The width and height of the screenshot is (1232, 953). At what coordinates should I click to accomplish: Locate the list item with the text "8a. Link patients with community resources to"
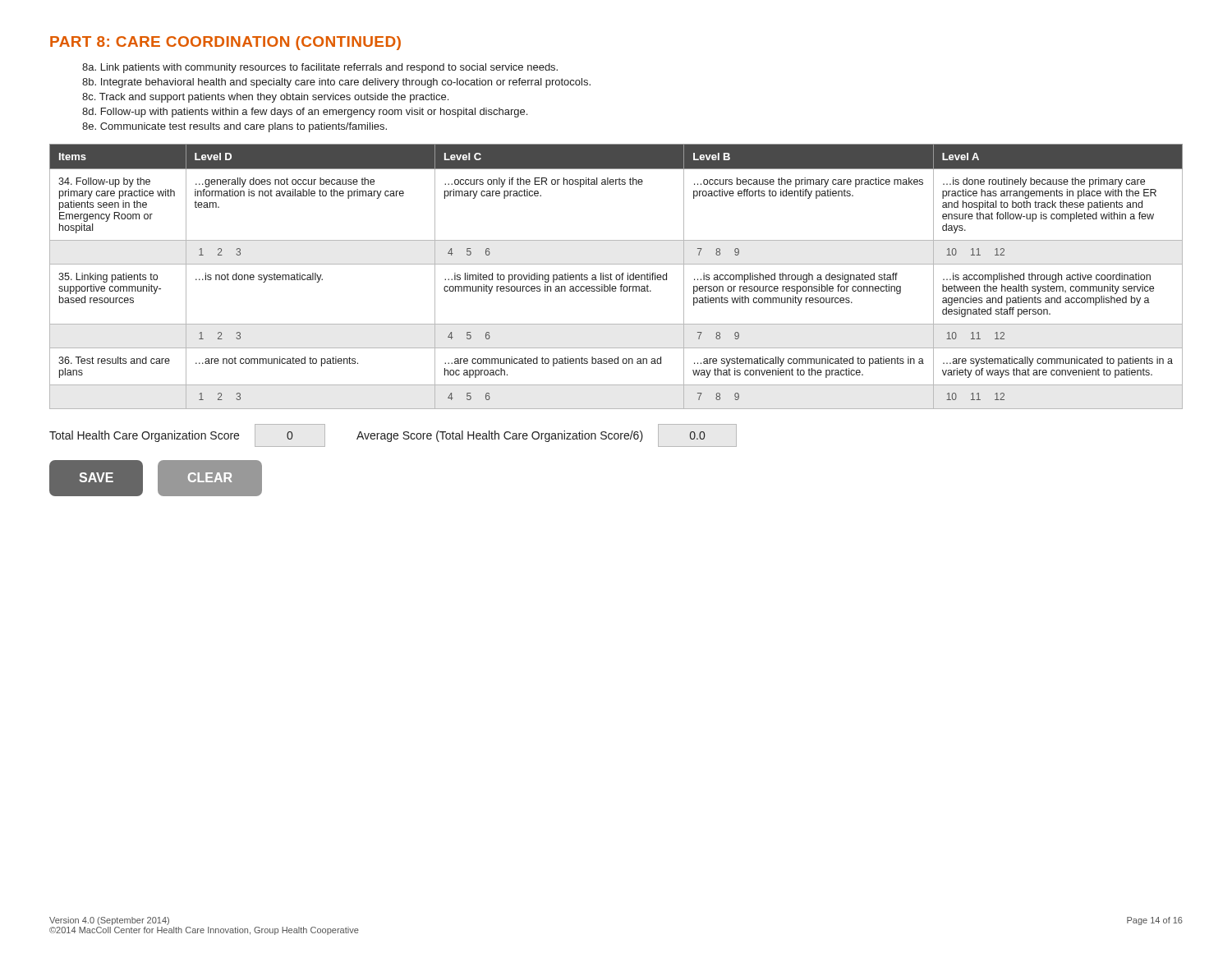pos(320,67)
